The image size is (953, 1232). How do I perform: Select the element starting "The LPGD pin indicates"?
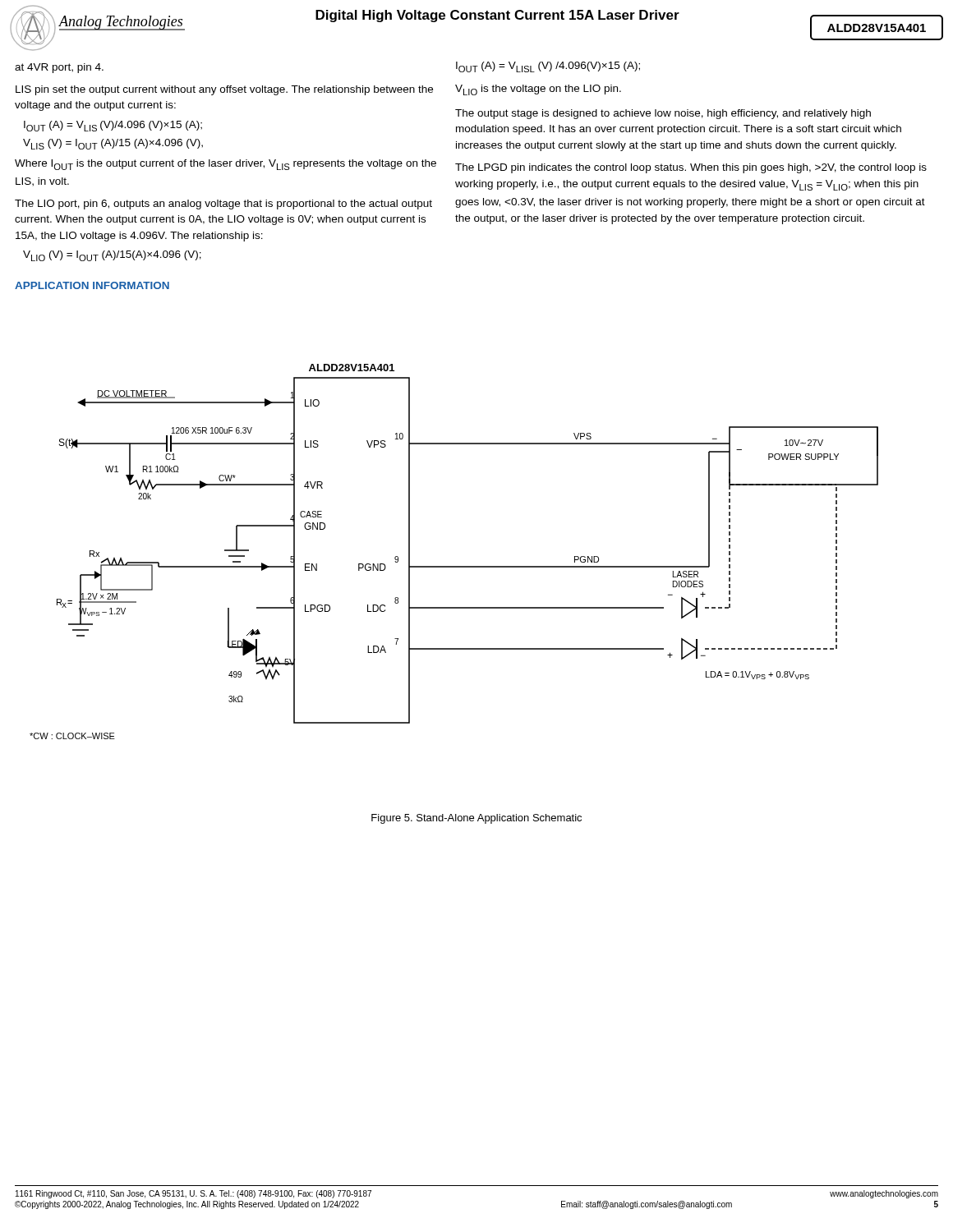tap(691, 193)
